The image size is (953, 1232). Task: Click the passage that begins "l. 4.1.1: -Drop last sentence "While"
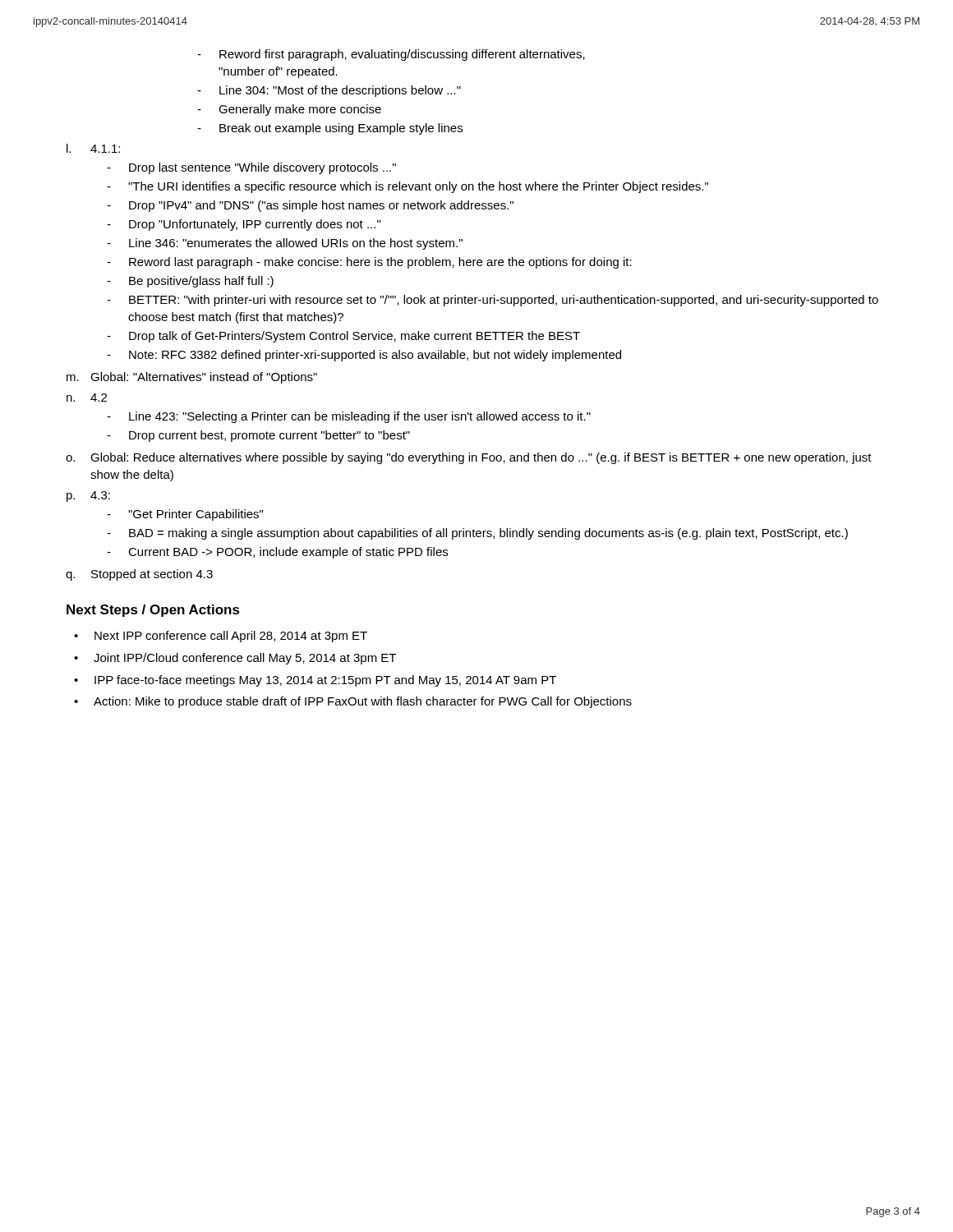[476, 252]
